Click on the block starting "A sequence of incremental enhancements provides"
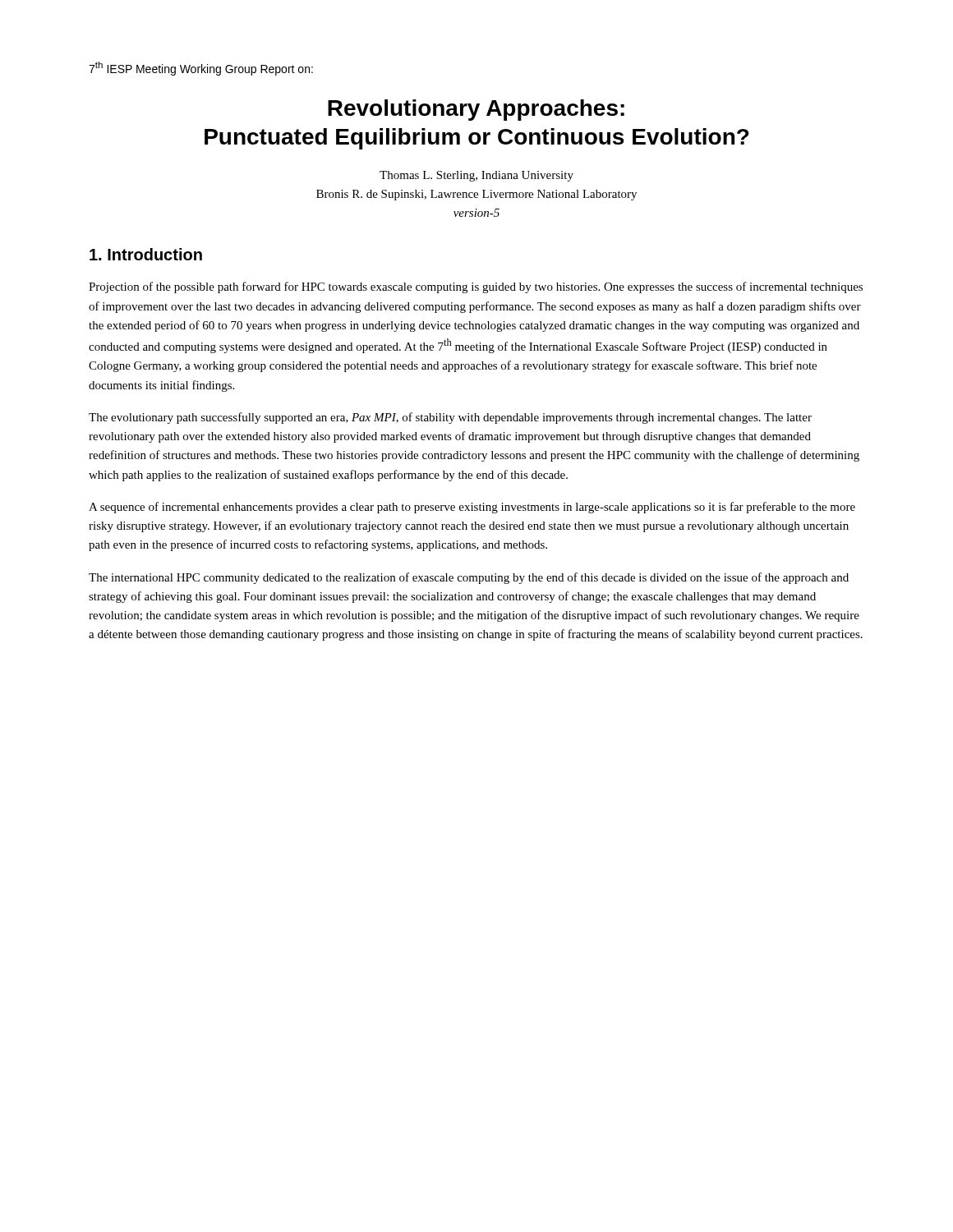953x1232 pixels. (x=472, y=526)
